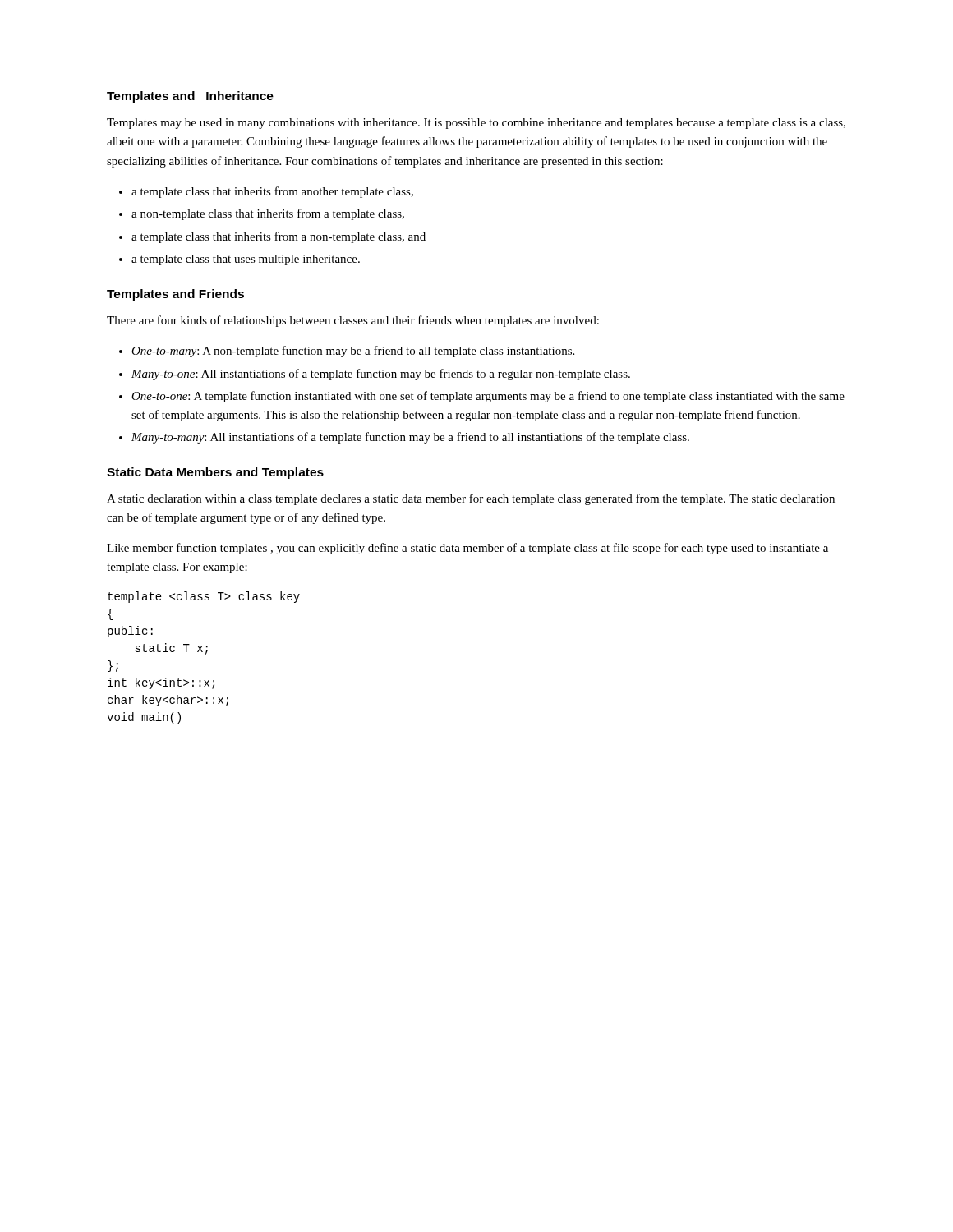Click on the region starting "Many-to-one: All instantiations"
This screenshot has height=1232, width=953.
(x=381, y=373)
